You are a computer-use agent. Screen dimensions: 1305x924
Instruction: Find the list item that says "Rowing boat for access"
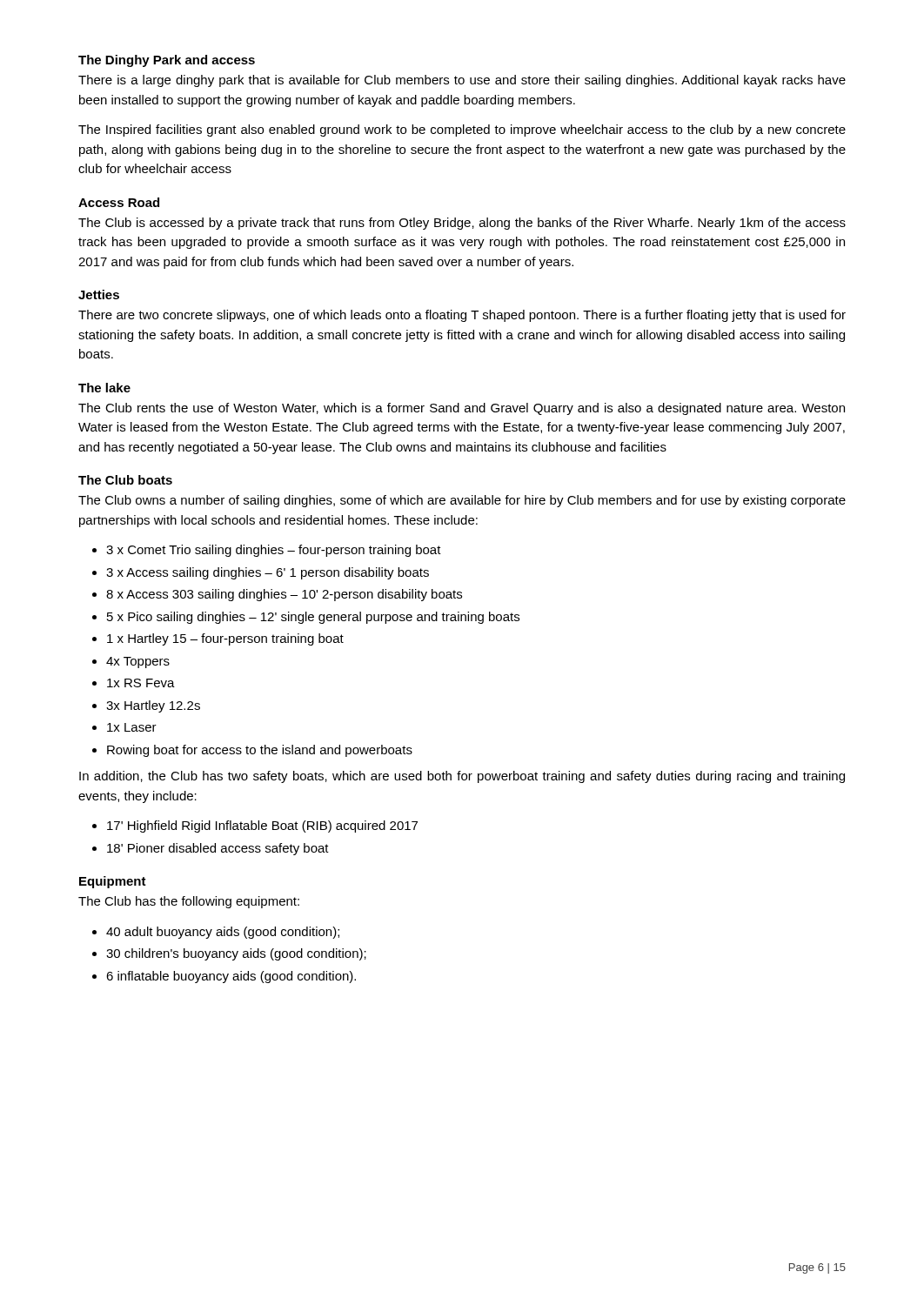coord(259,749)
